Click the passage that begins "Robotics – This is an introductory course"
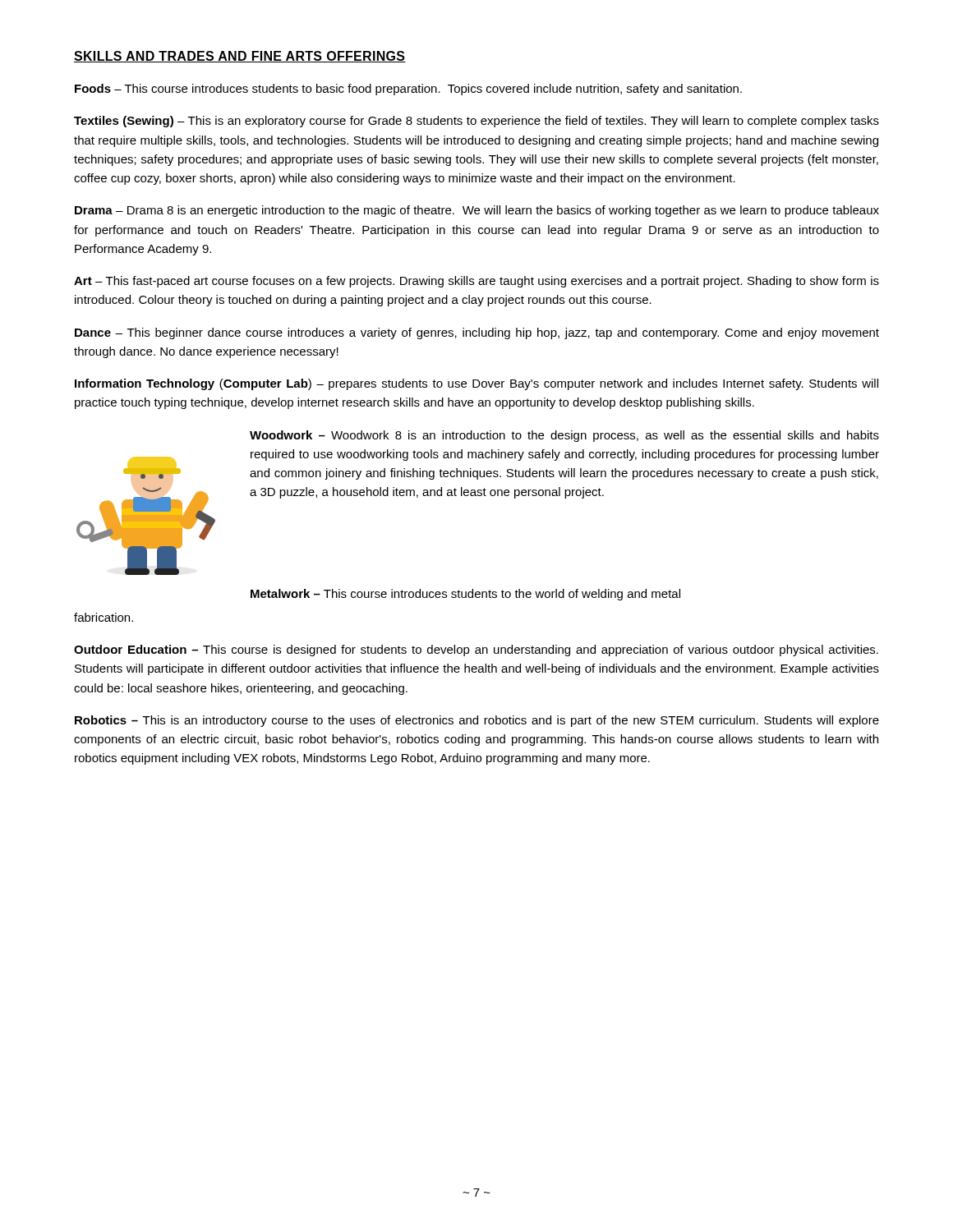Screen dimensions: 1232x953 pyautogui.click(x=476, y=739)
